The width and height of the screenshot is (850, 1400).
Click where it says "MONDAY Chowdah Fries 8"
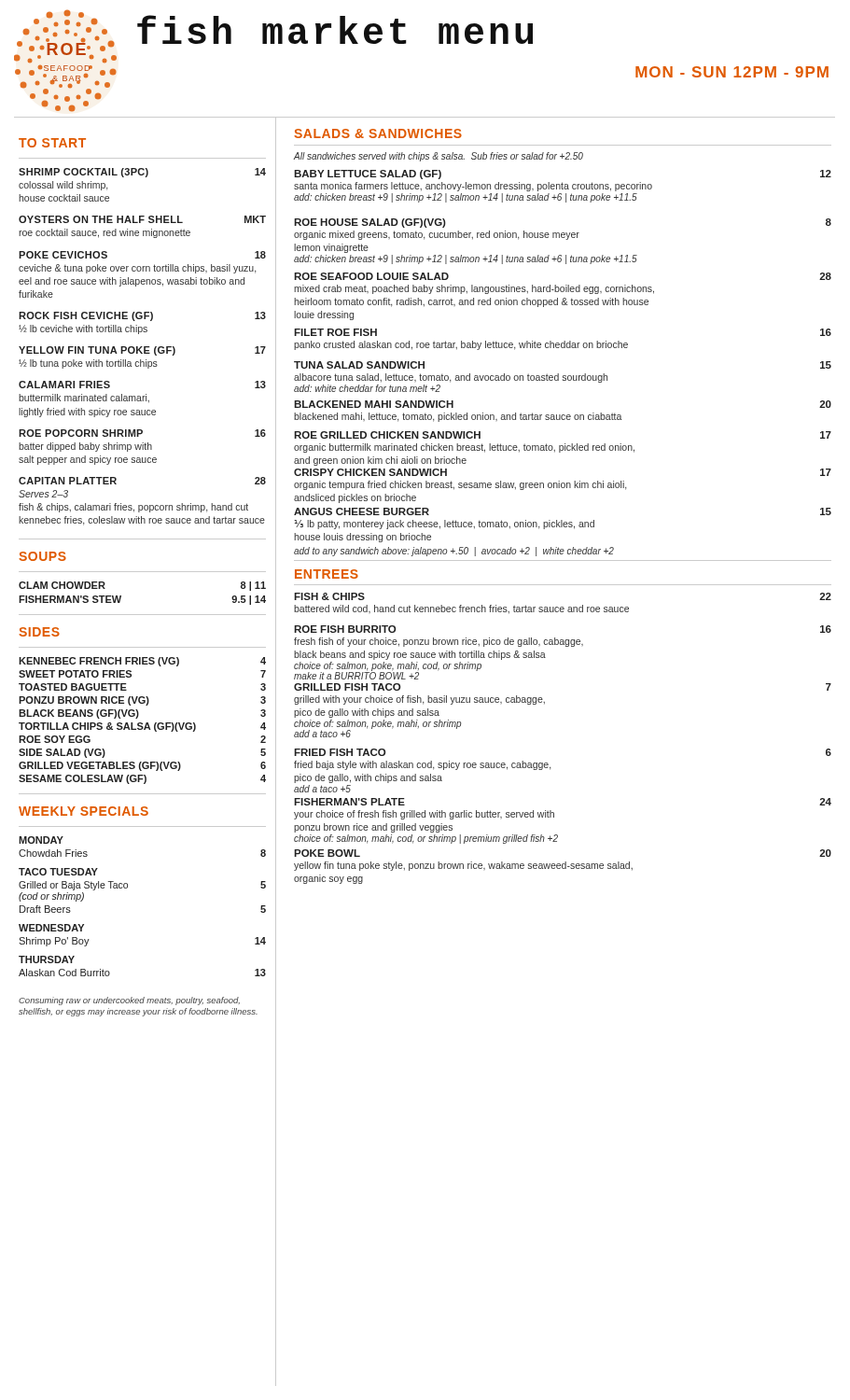pyautogui.click(x=41, y=840)
